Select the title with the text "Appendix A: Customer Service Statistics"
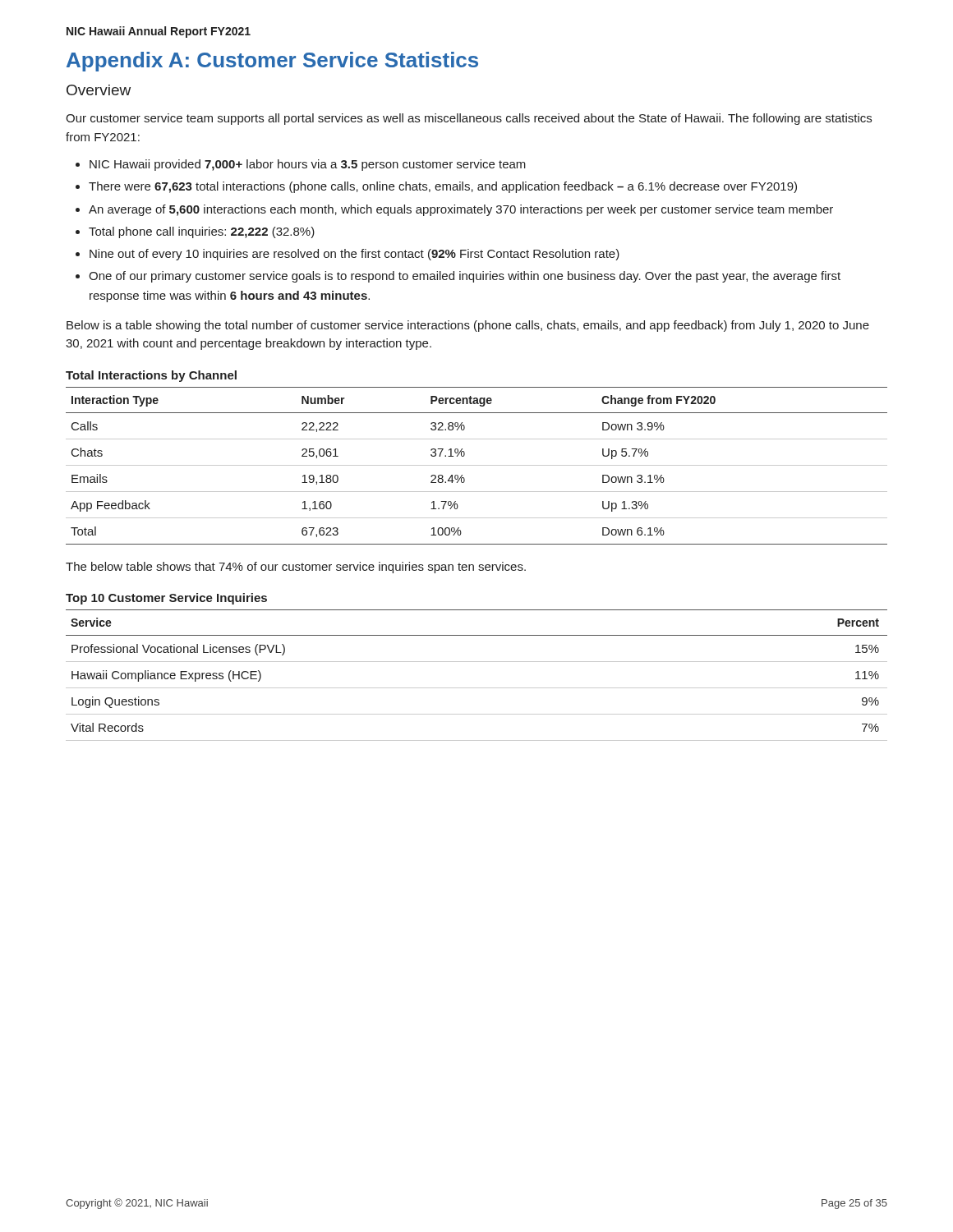This screenshot has width=953, height=1232. [272, 60]
